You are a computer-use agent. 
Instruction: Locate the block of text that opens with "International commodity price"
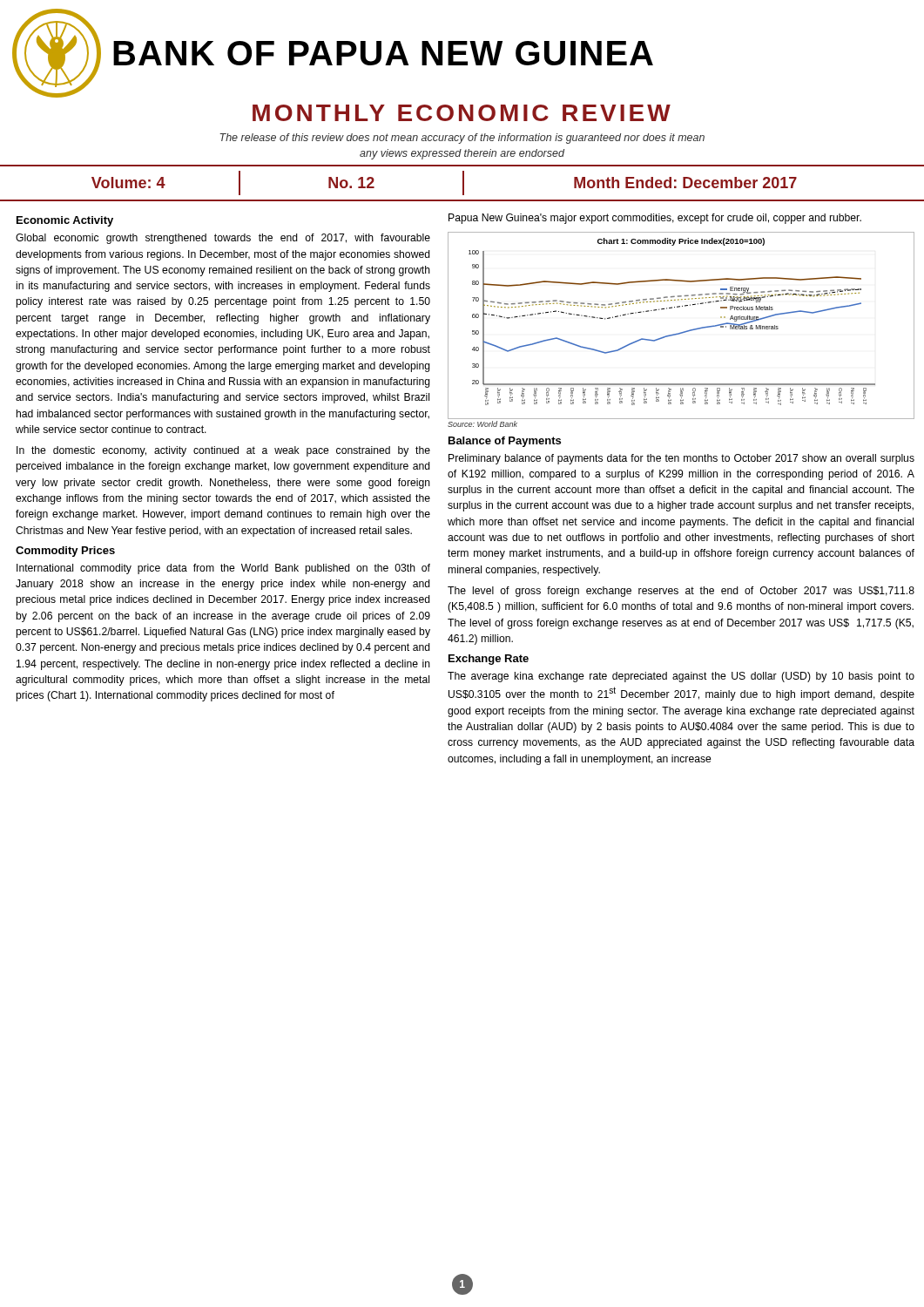pos(223,632)
